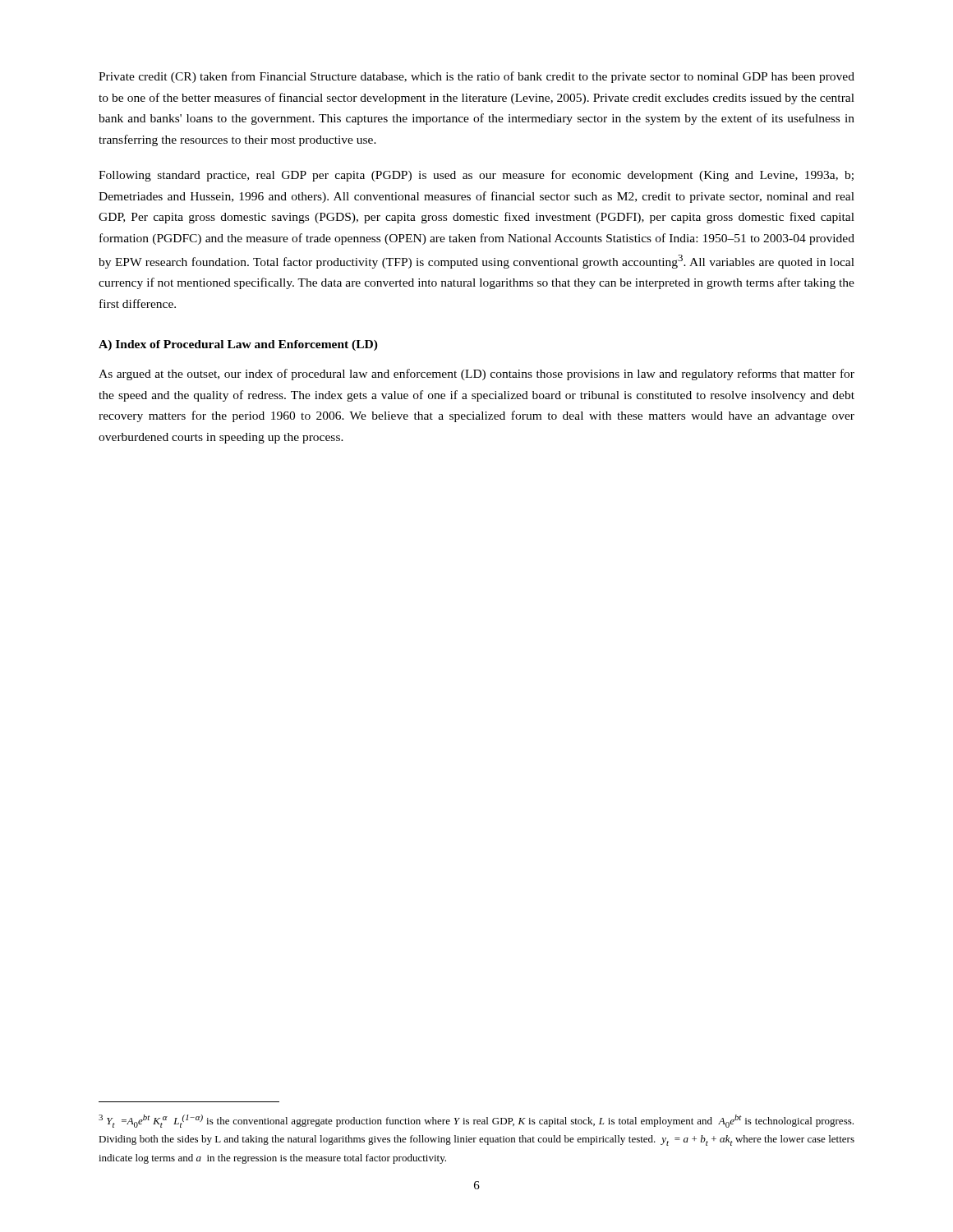The width and height of the screenshot is (953, 1232).
Task: Select the footnote that says "3 Yt =A0ebt Ktα Lt(1−α)"
Action: (476, 1138)
